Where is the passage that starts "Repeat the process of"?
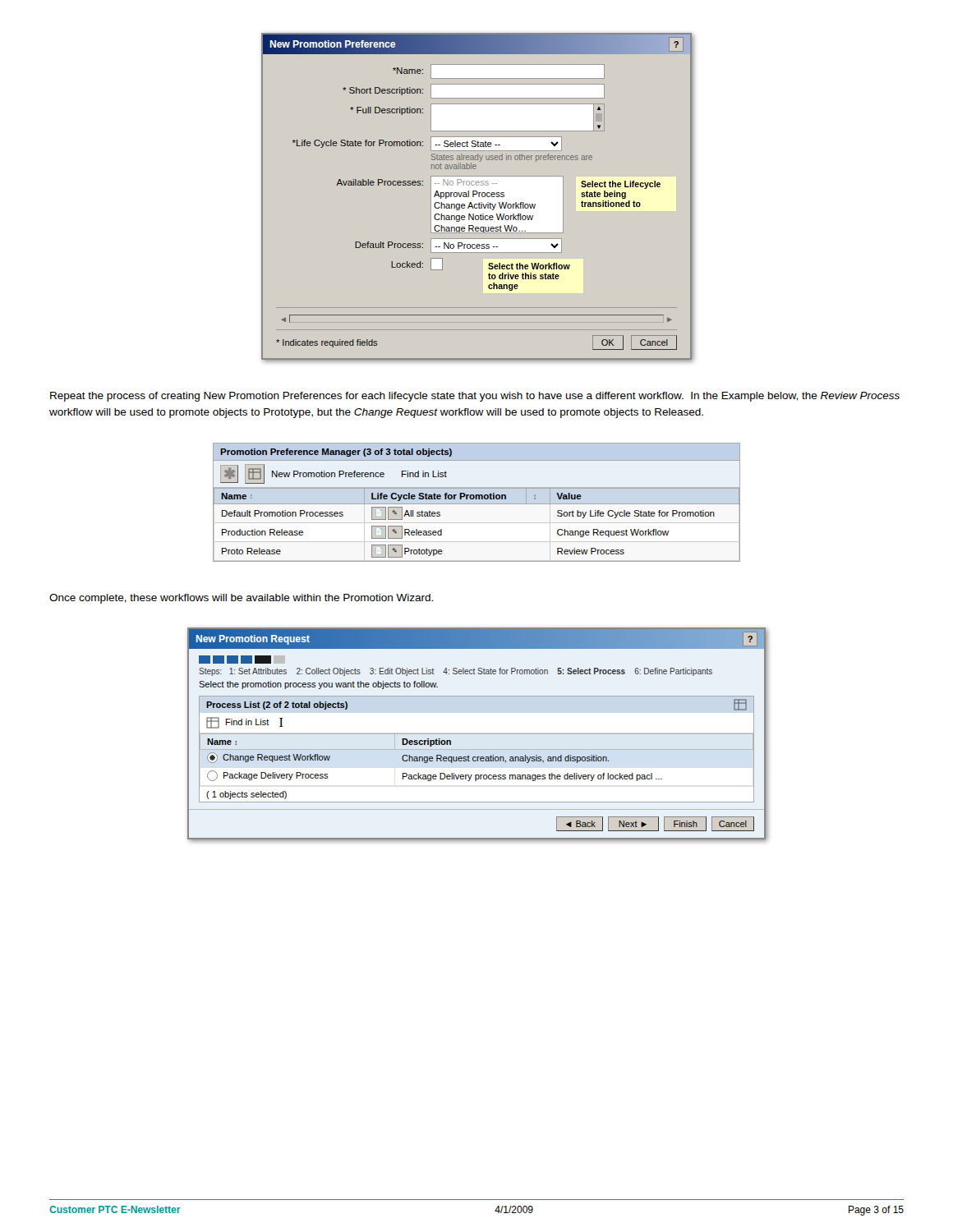This screenshot has width=953, height=1232. pos(475,404)
